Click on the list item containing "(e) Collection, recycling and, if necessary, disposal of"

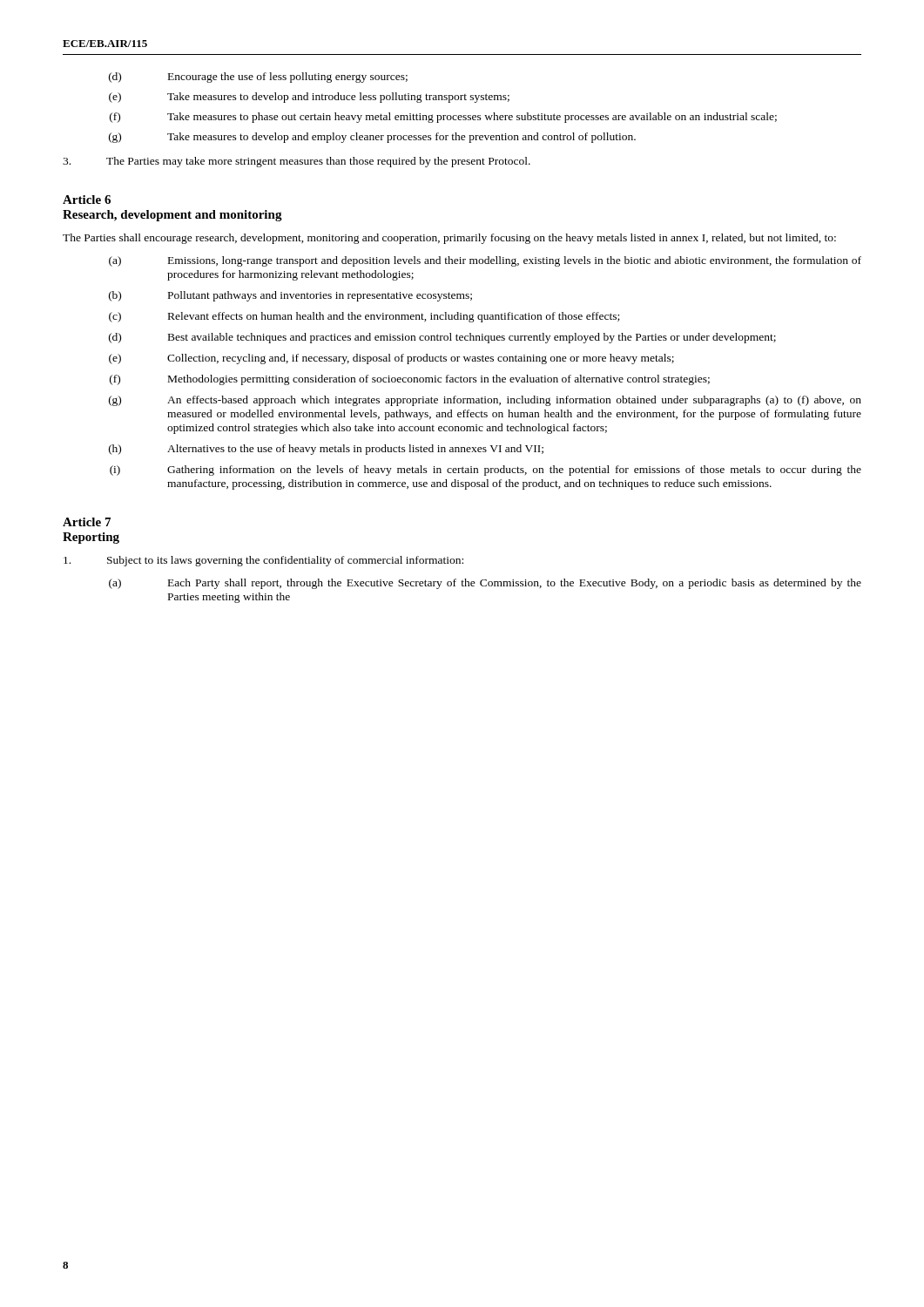[x=462, y=358]
